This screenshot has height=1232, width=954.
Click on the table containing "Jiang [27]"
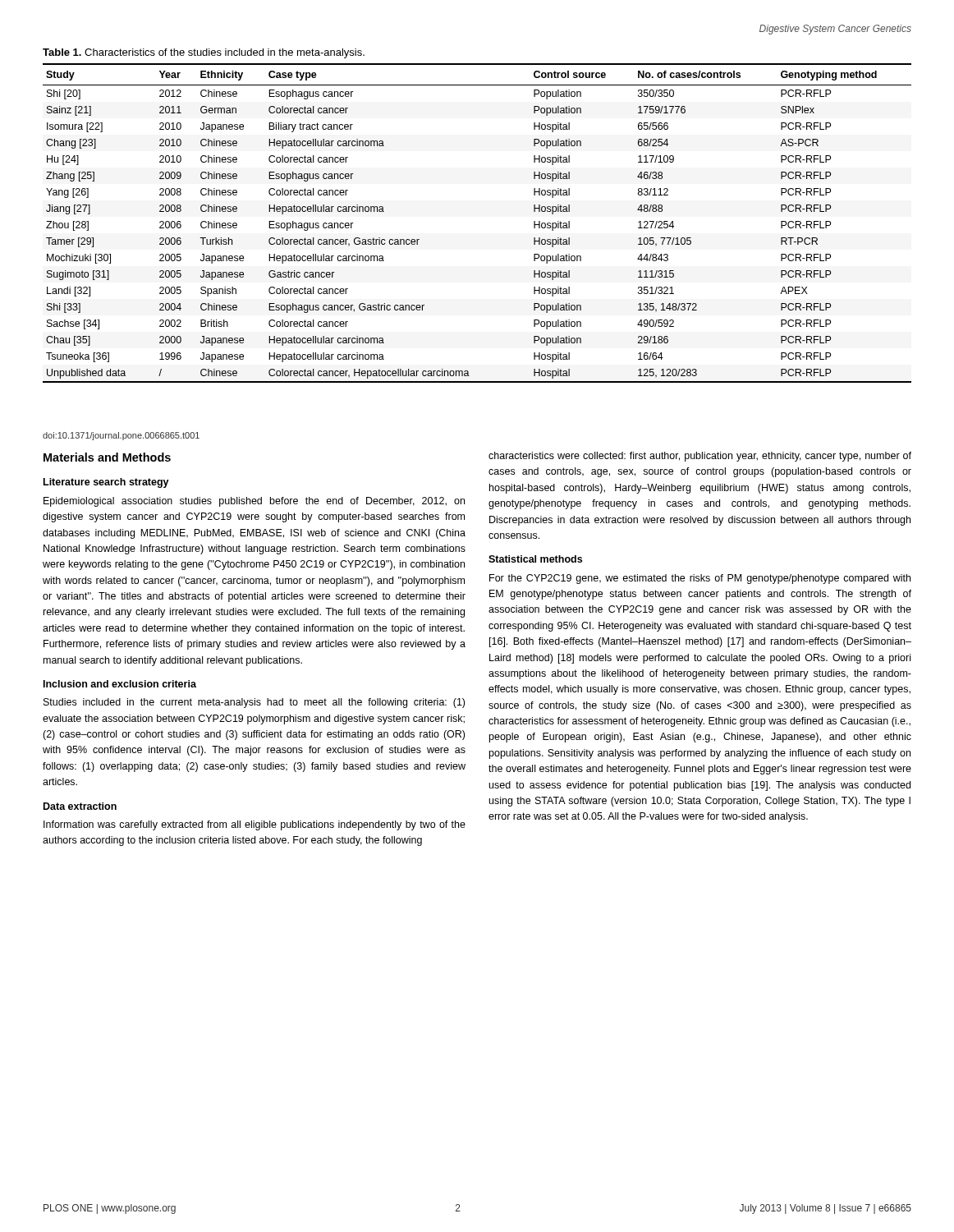[x=477, y=223]
